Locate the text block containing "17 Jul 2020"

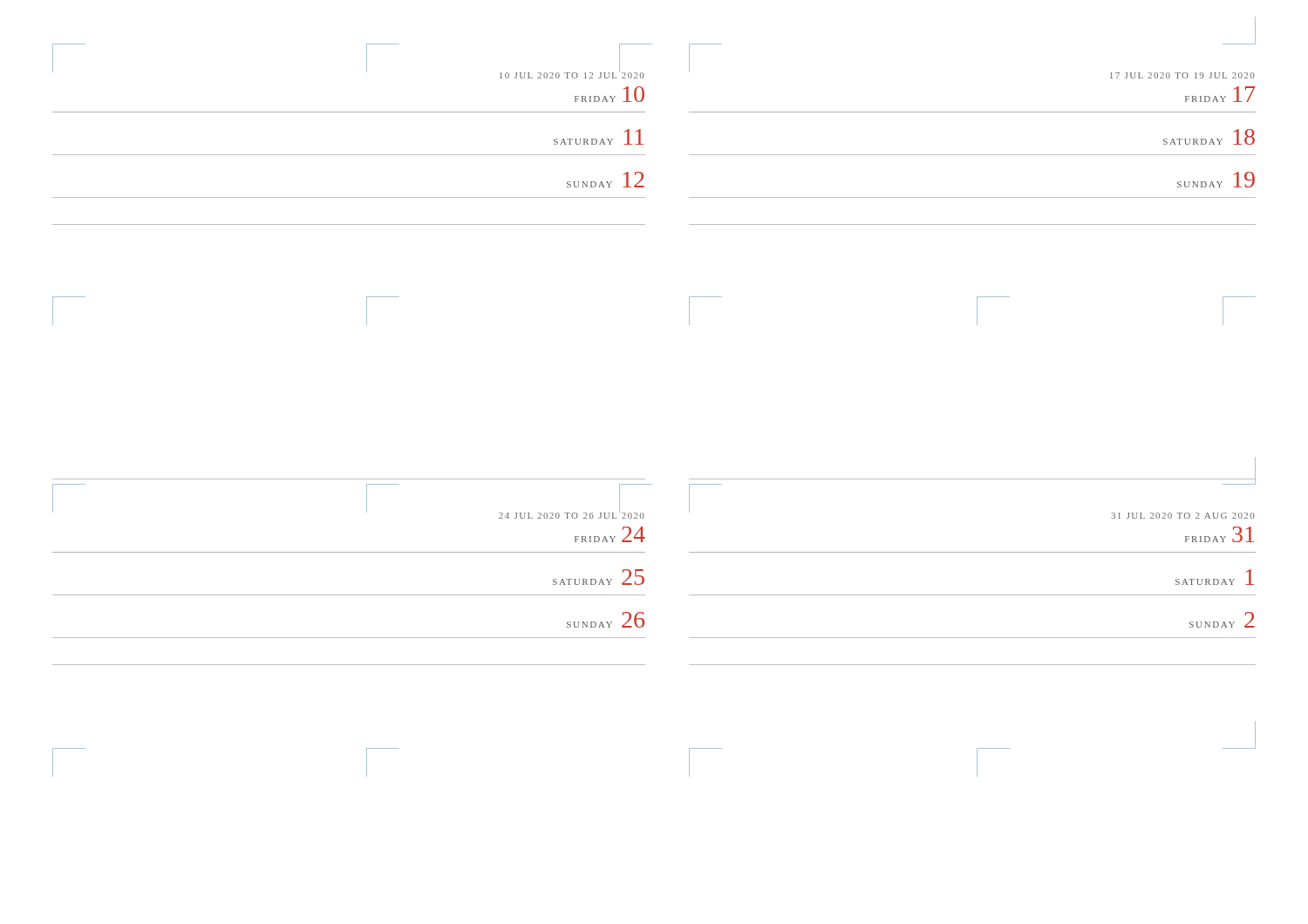coord(689,72)
